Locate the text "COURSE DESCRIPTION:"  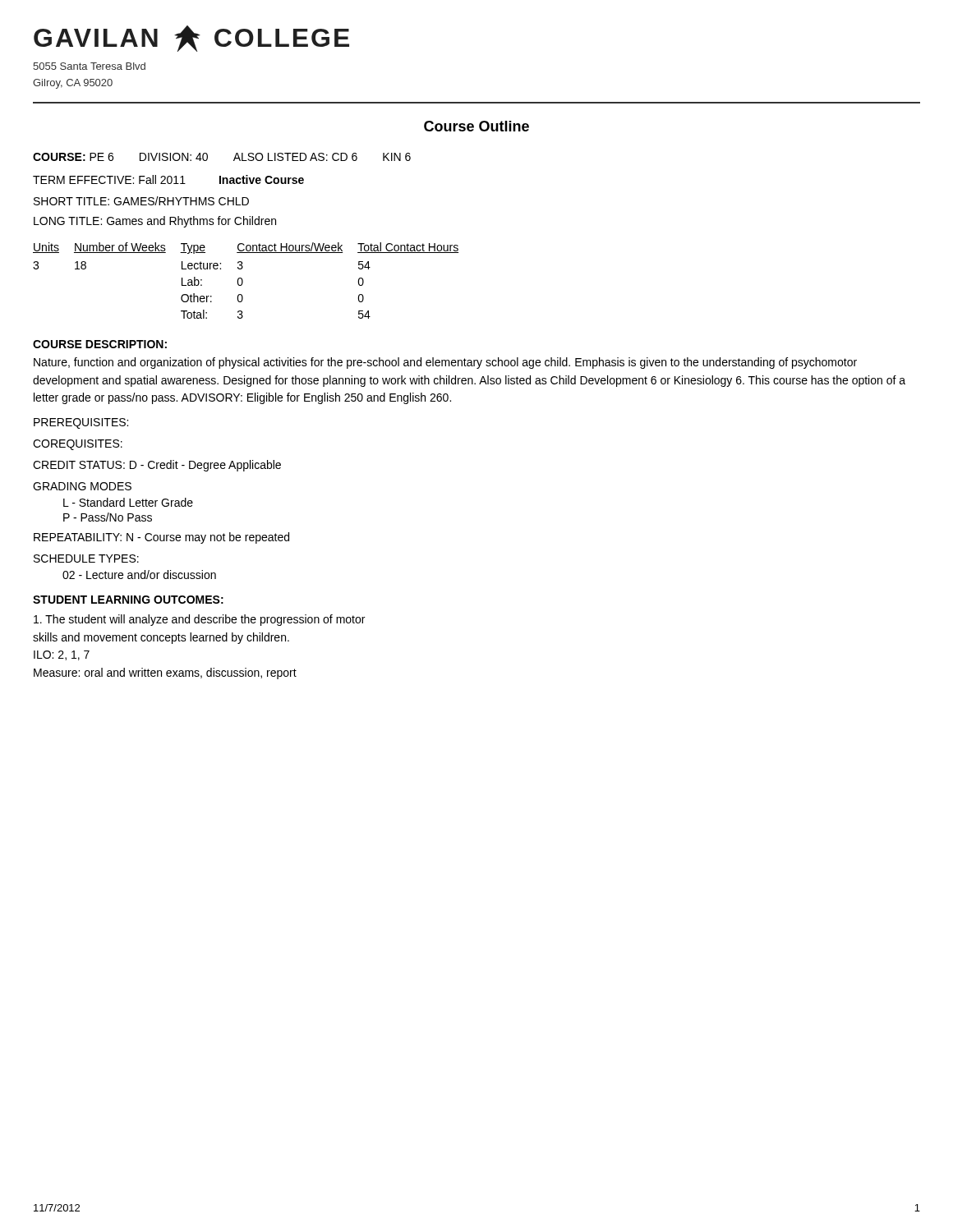100,344
